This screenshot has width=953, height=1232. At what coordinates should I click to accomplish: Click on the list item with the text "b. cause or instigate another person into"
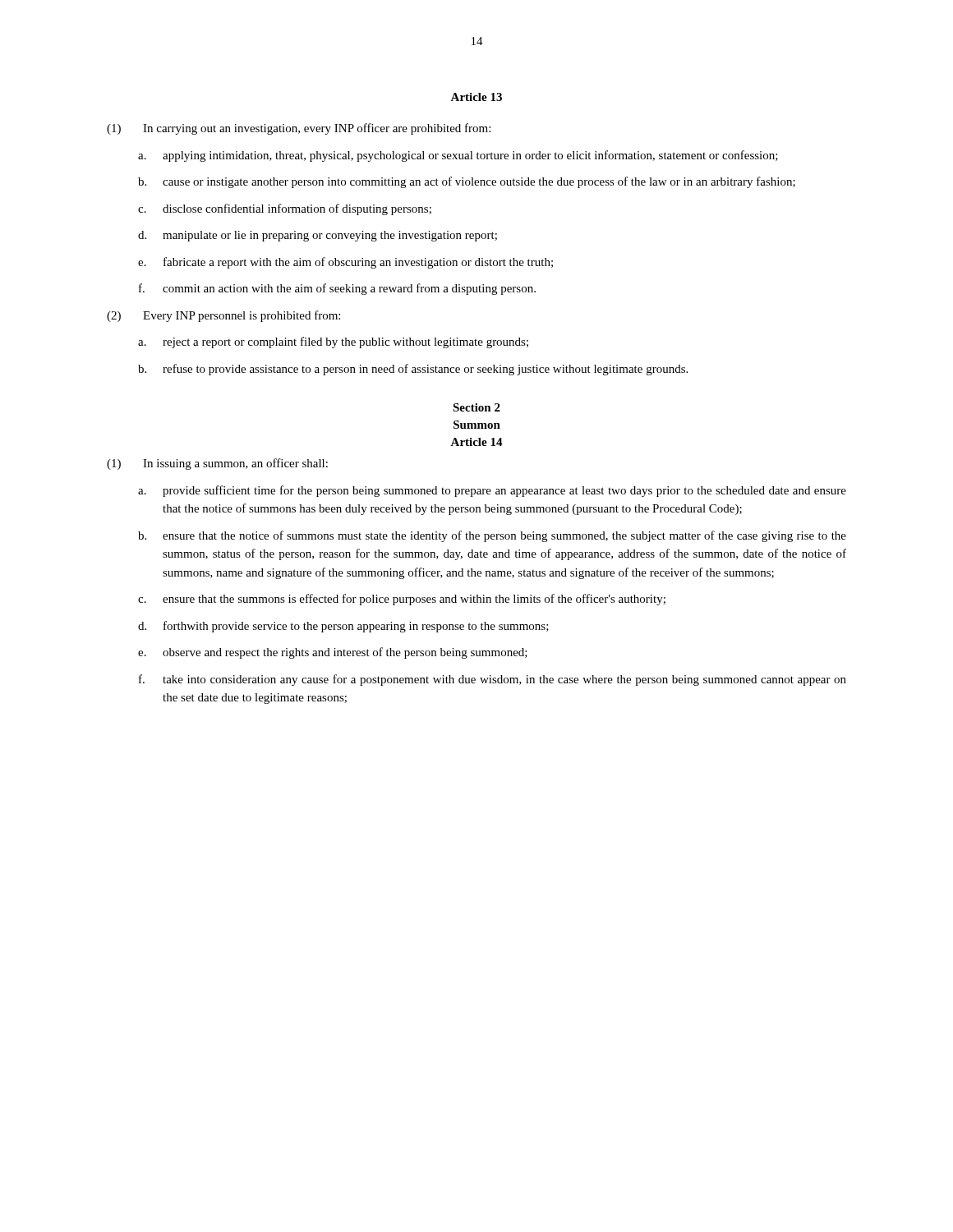pos(476,182)
